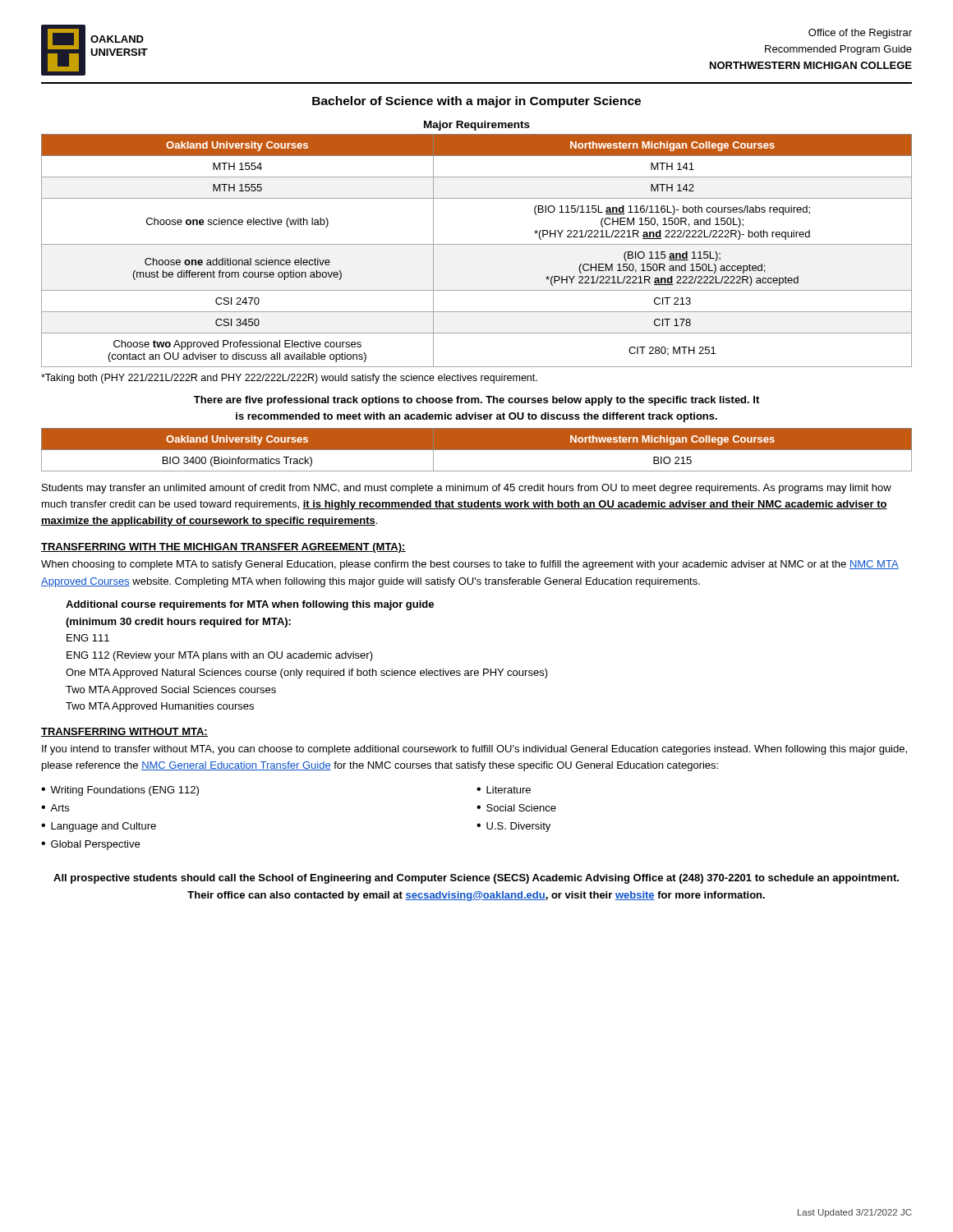This screenshot has height=1232, width=953.
Task: Point to the region starting "• Language and Culture"
Action: (x=99, y=825)
